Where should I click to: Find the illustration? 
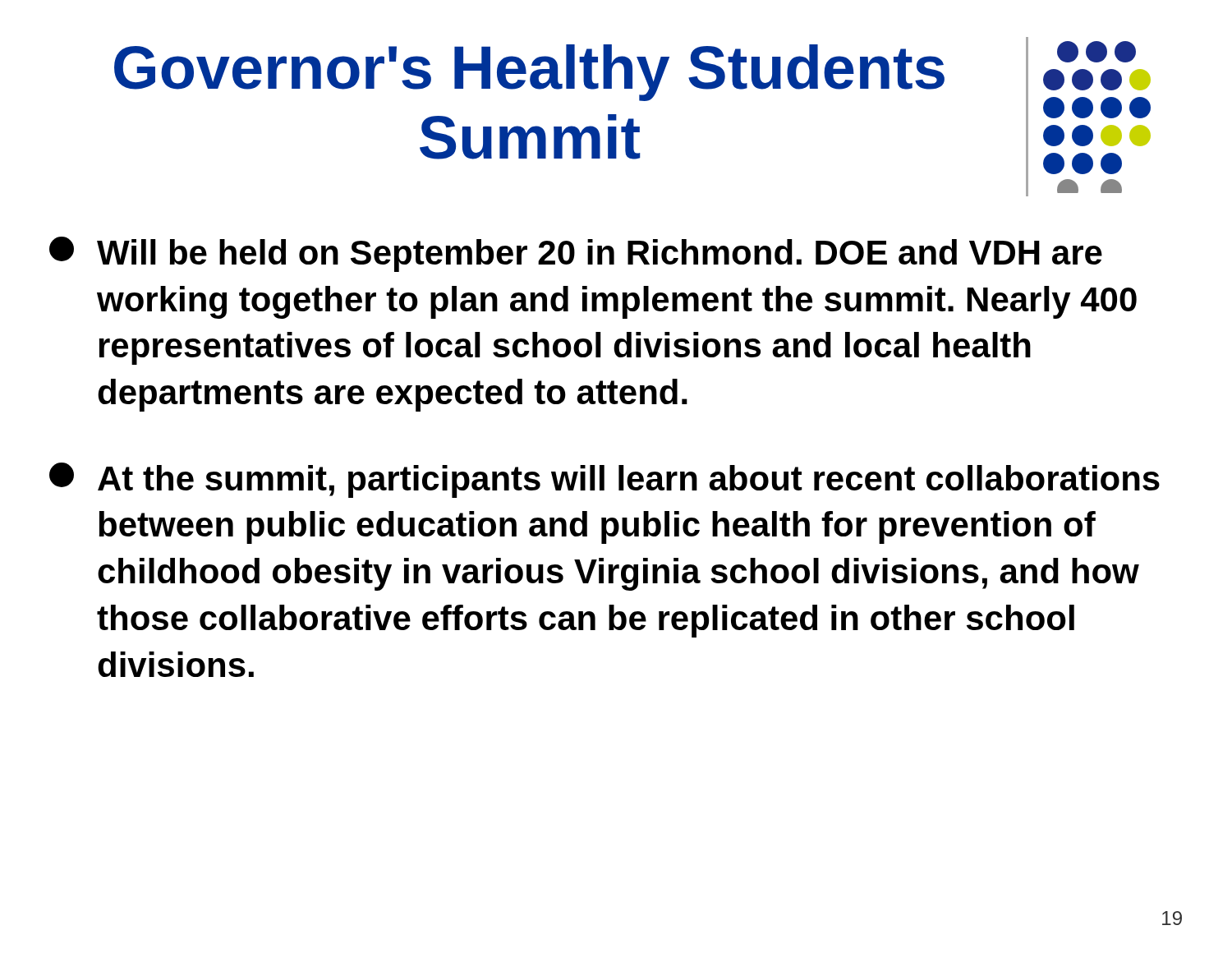coord(1104,117)
